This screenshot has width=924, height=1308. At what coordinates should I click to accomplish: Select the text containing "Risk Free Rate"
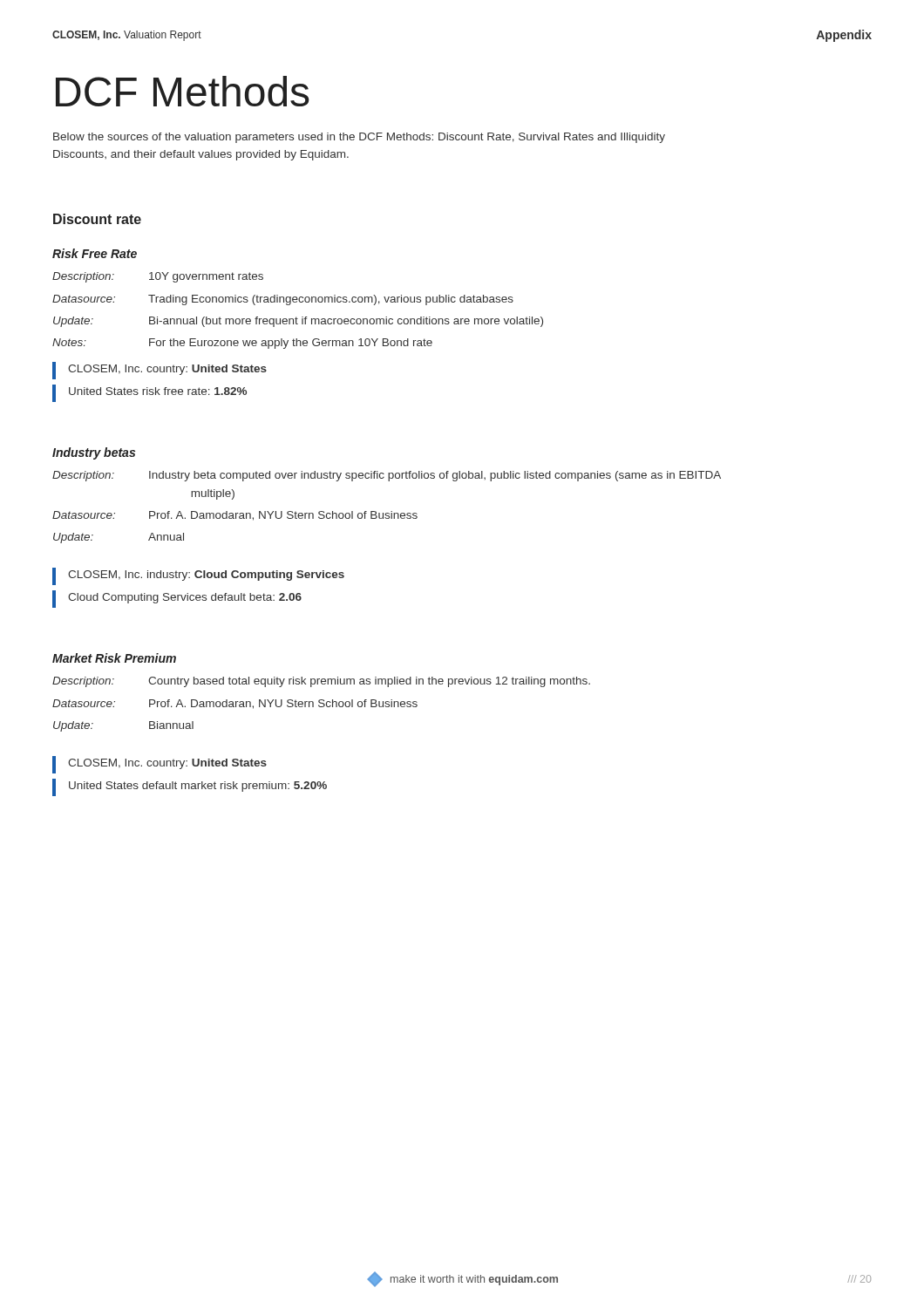tap(95, 254)
